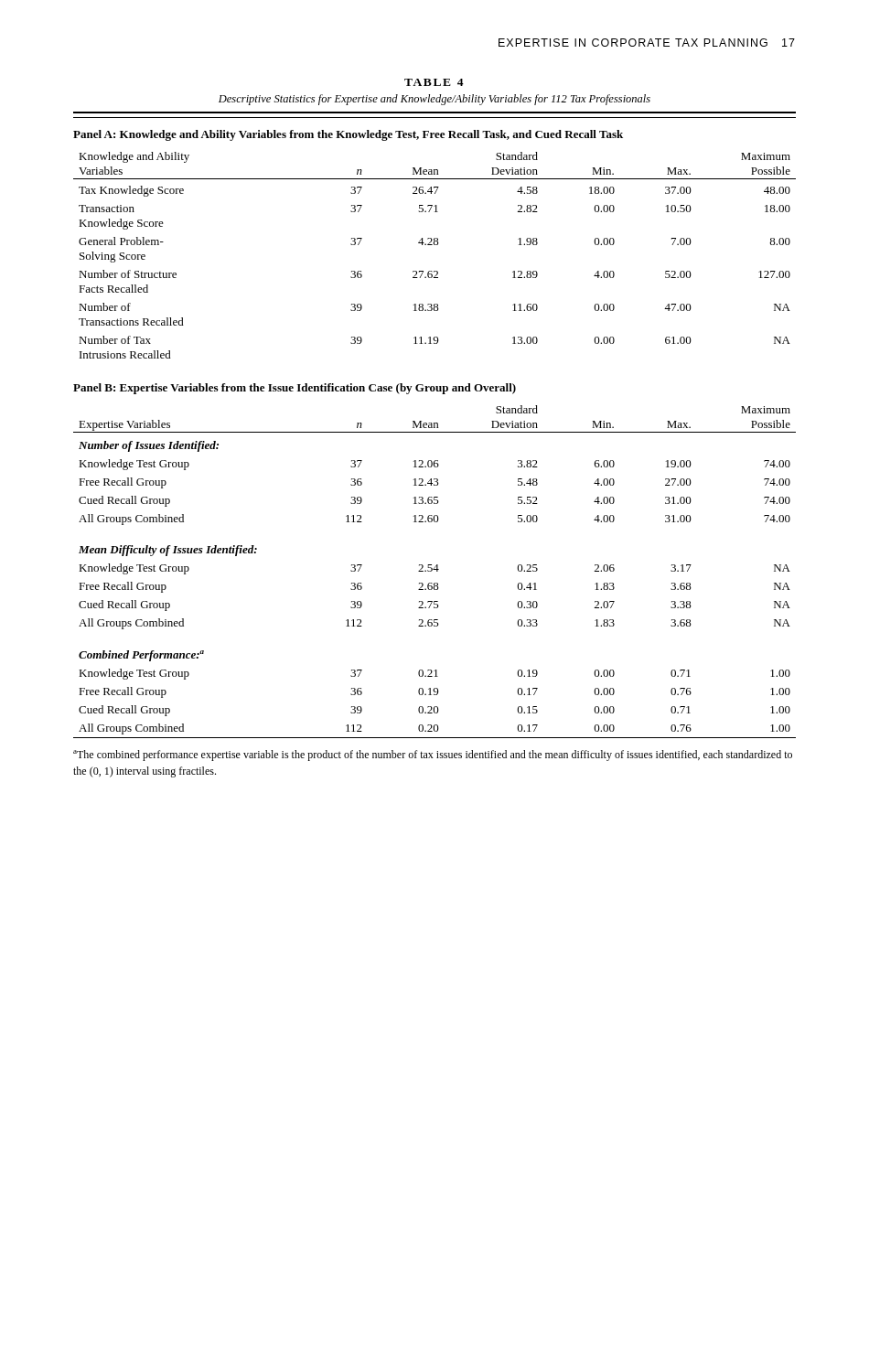869x1372 pixels.
Task: Locate the section header containing "Panel B: Expertise Variables from the Issue Identification"
Action: click(295, 387)
